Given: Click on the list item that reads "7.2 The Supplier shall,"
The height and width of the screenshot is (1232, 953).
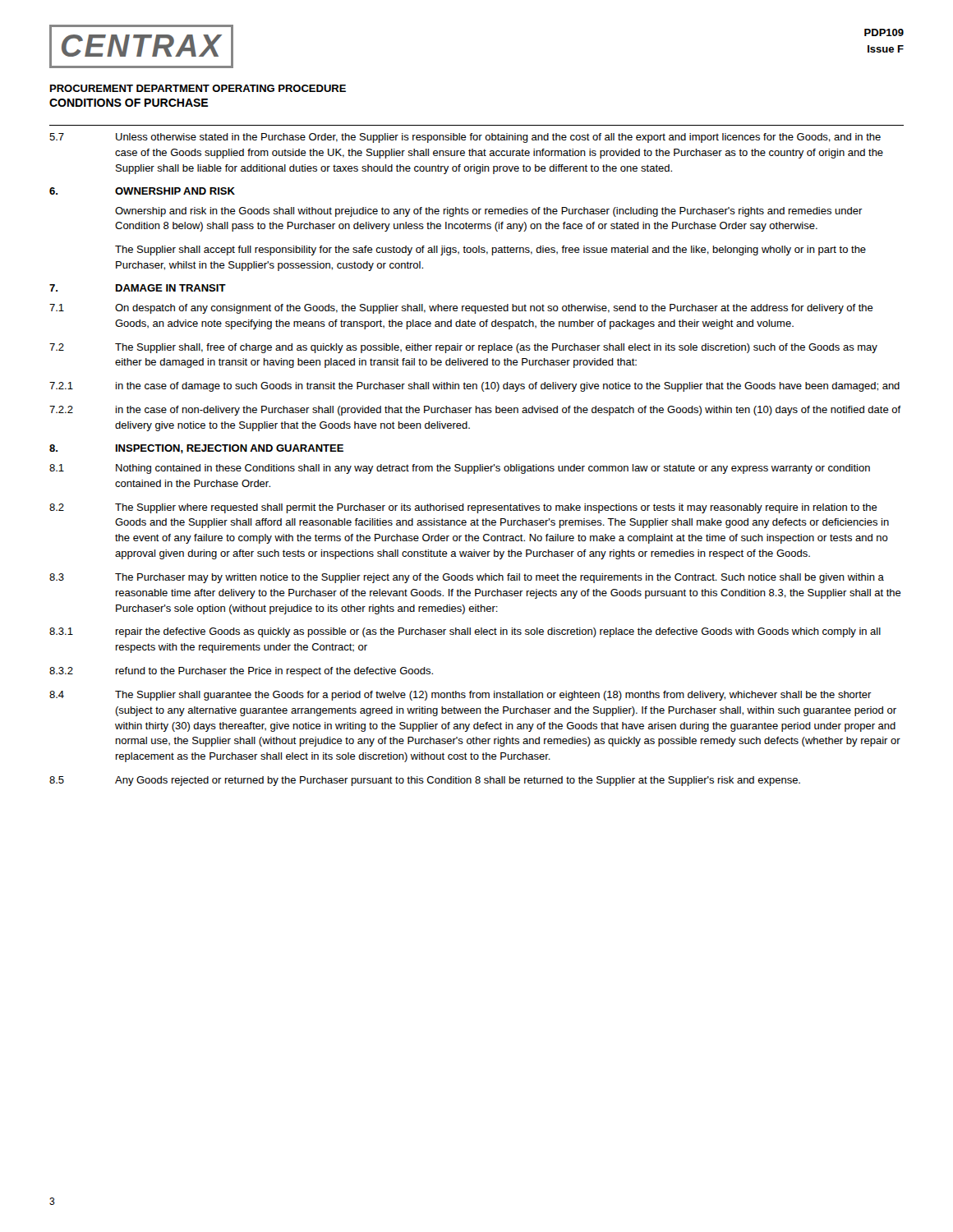Looking at the screenshot, I should 476,355.
